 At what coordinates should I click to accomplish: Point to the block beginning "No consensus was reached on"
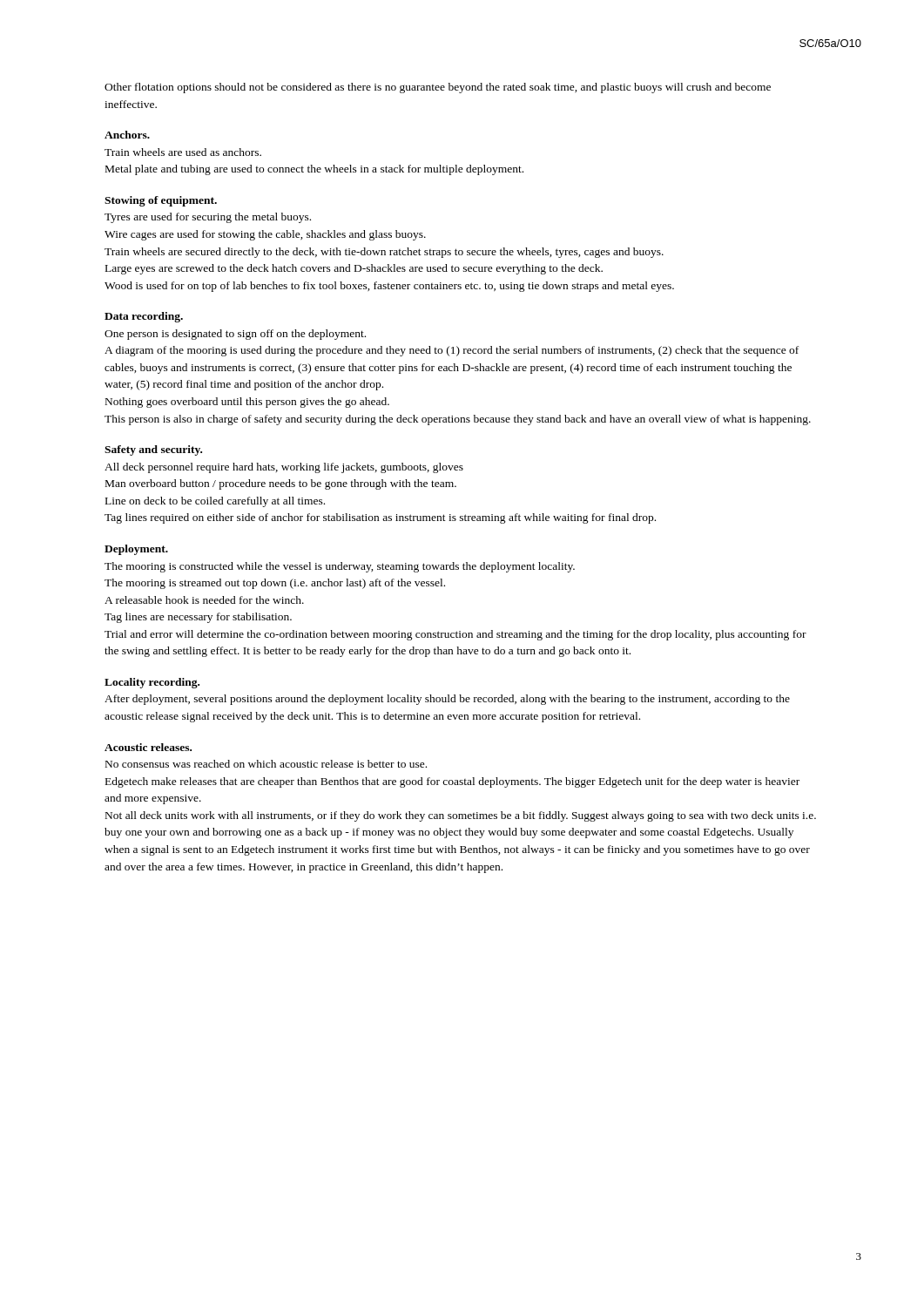click(462, 815)
